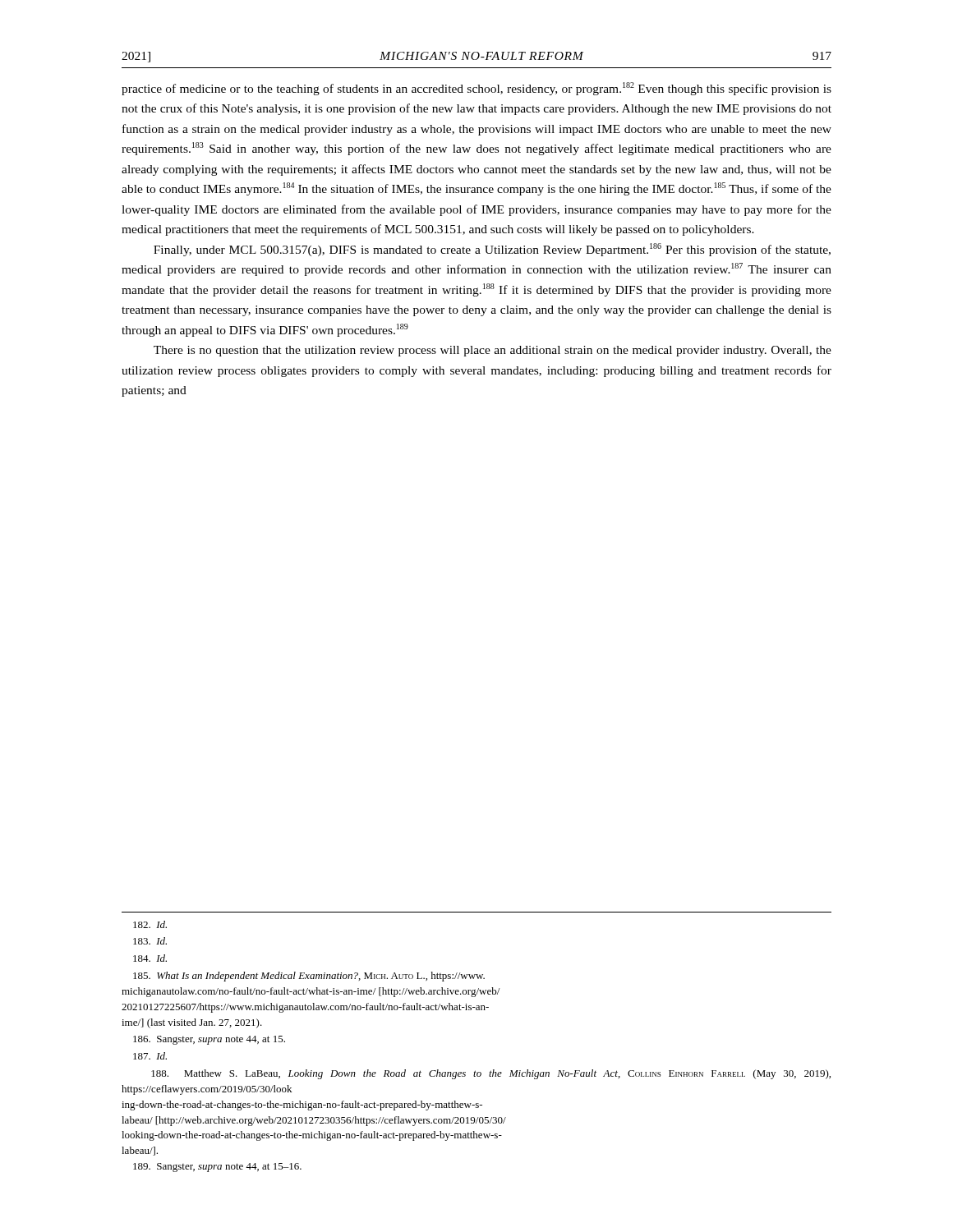The width and height of the screenshot is (953, 1232).
Task: Select the text block starting "practice of medicine"
Action: tap(476, 240)
